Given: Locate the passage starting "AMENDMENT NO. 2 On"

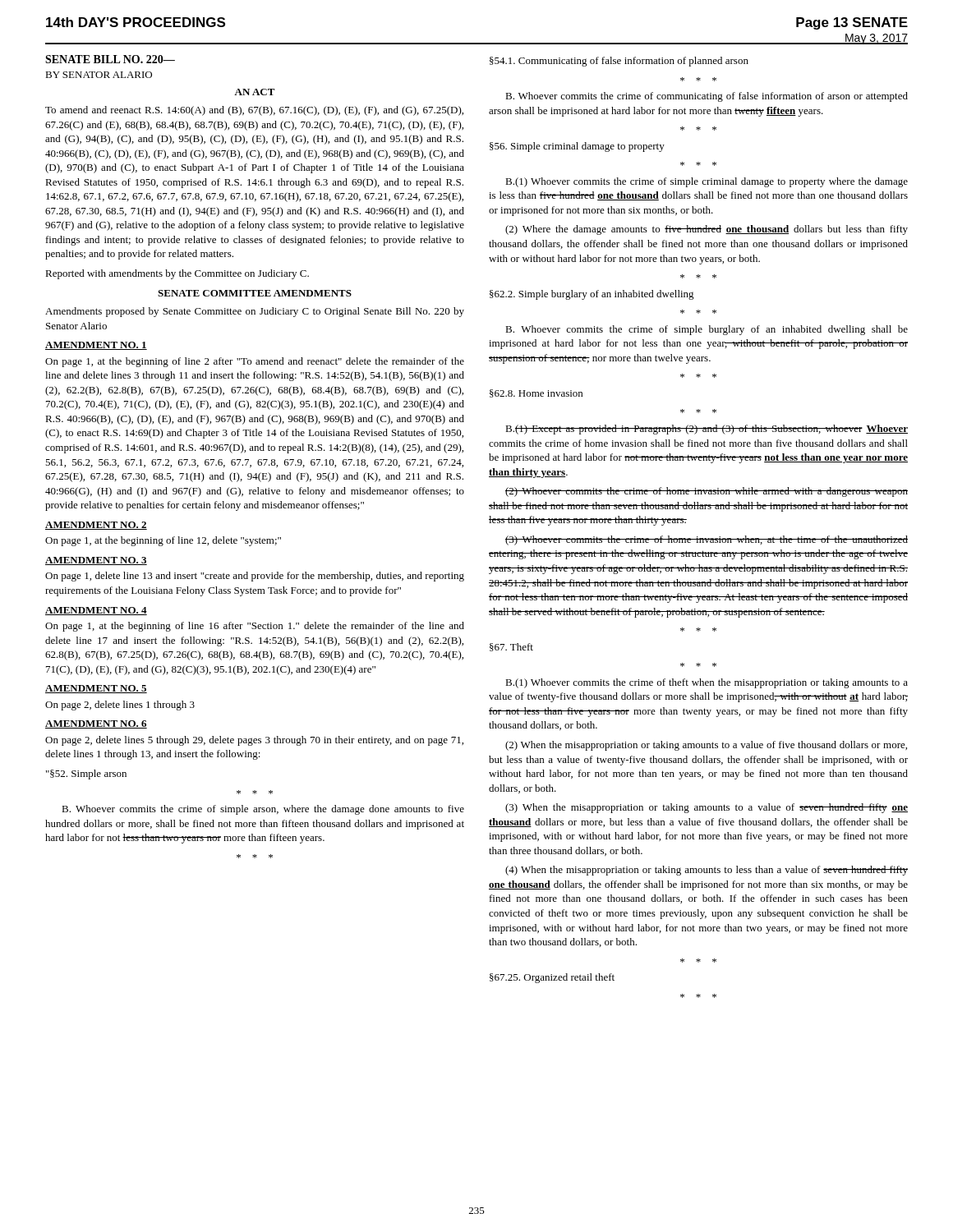Looking at the screenshot, I should (255, 532).
